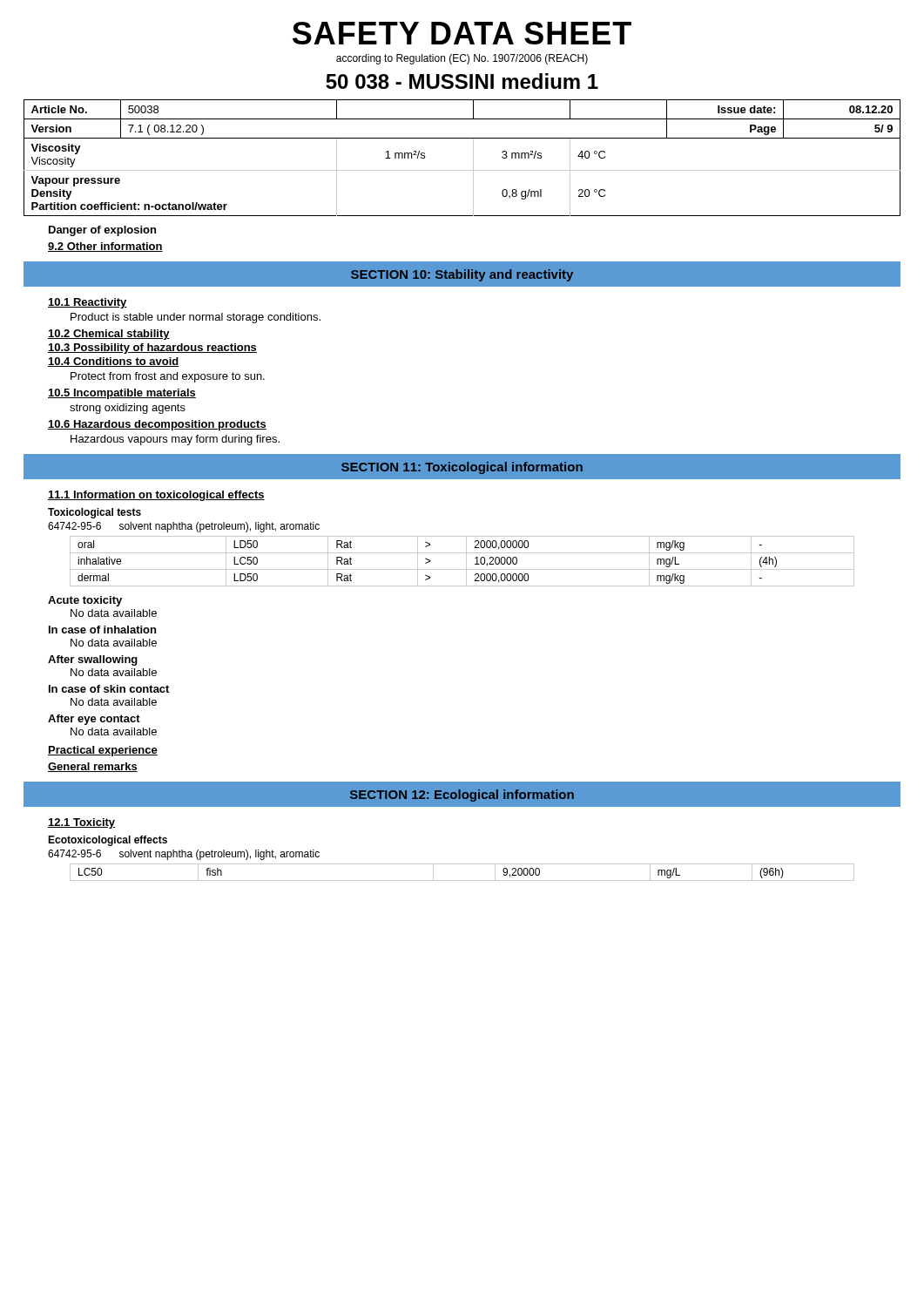
Task: Locate the section header with the text "10.1 Reactivity"
Action: (x=87, y=302)
